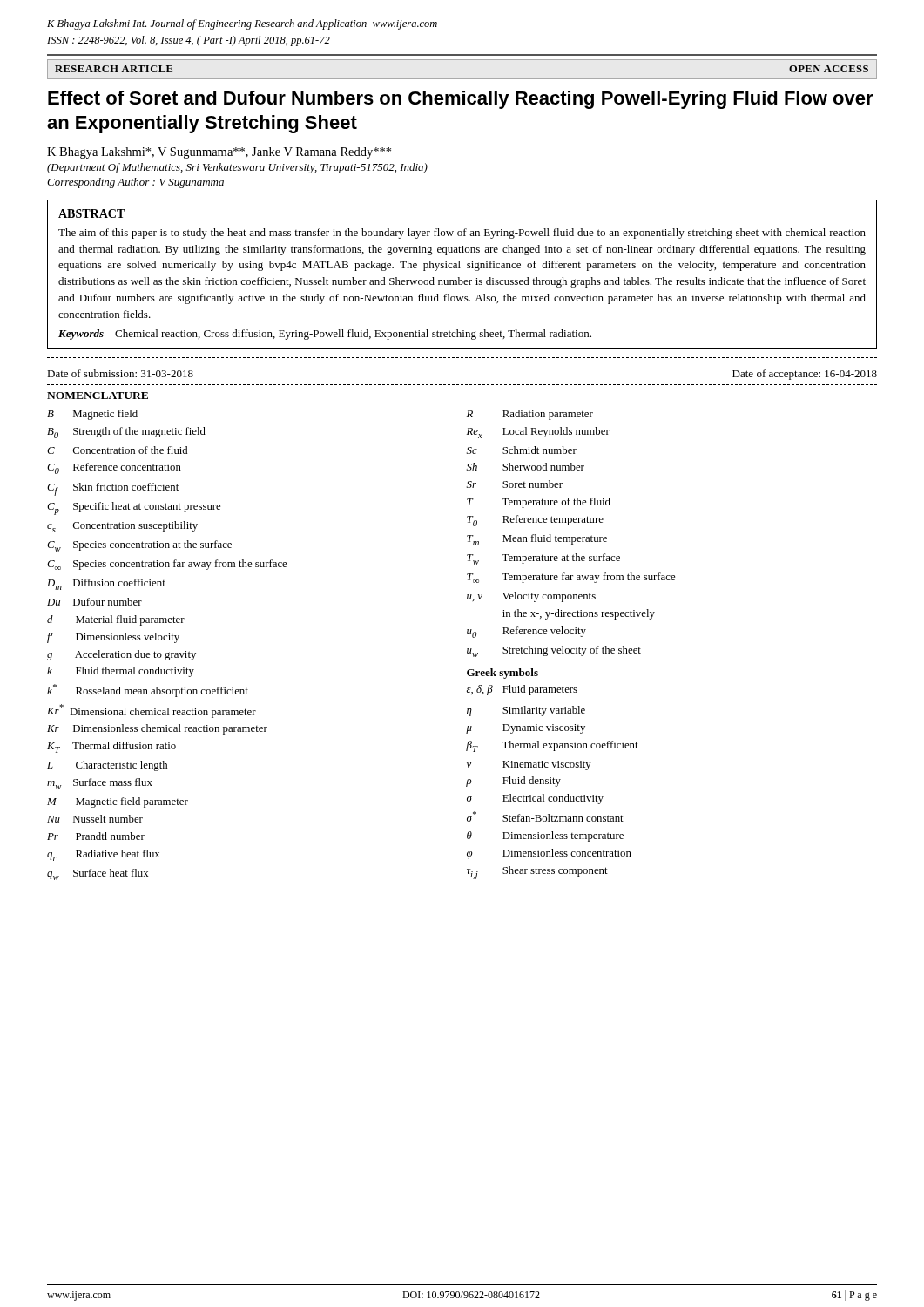Find the region starting "Effect of Soret and"
This screenshot has width=924, height=1307.
coord(462,111)
